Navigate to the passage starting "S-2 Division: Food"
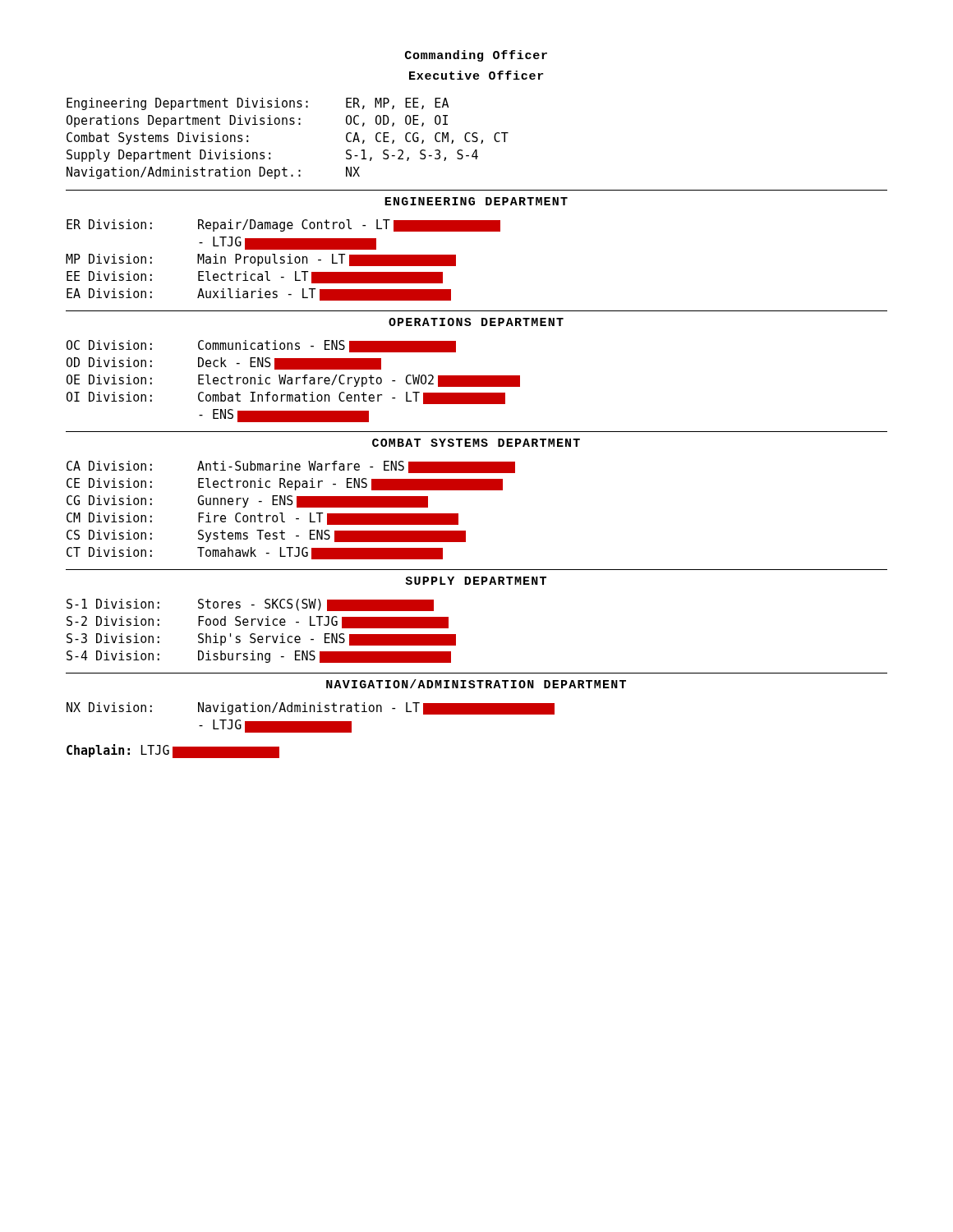The width and height of the screenshot is (953, 1232). tap(258, 622)
